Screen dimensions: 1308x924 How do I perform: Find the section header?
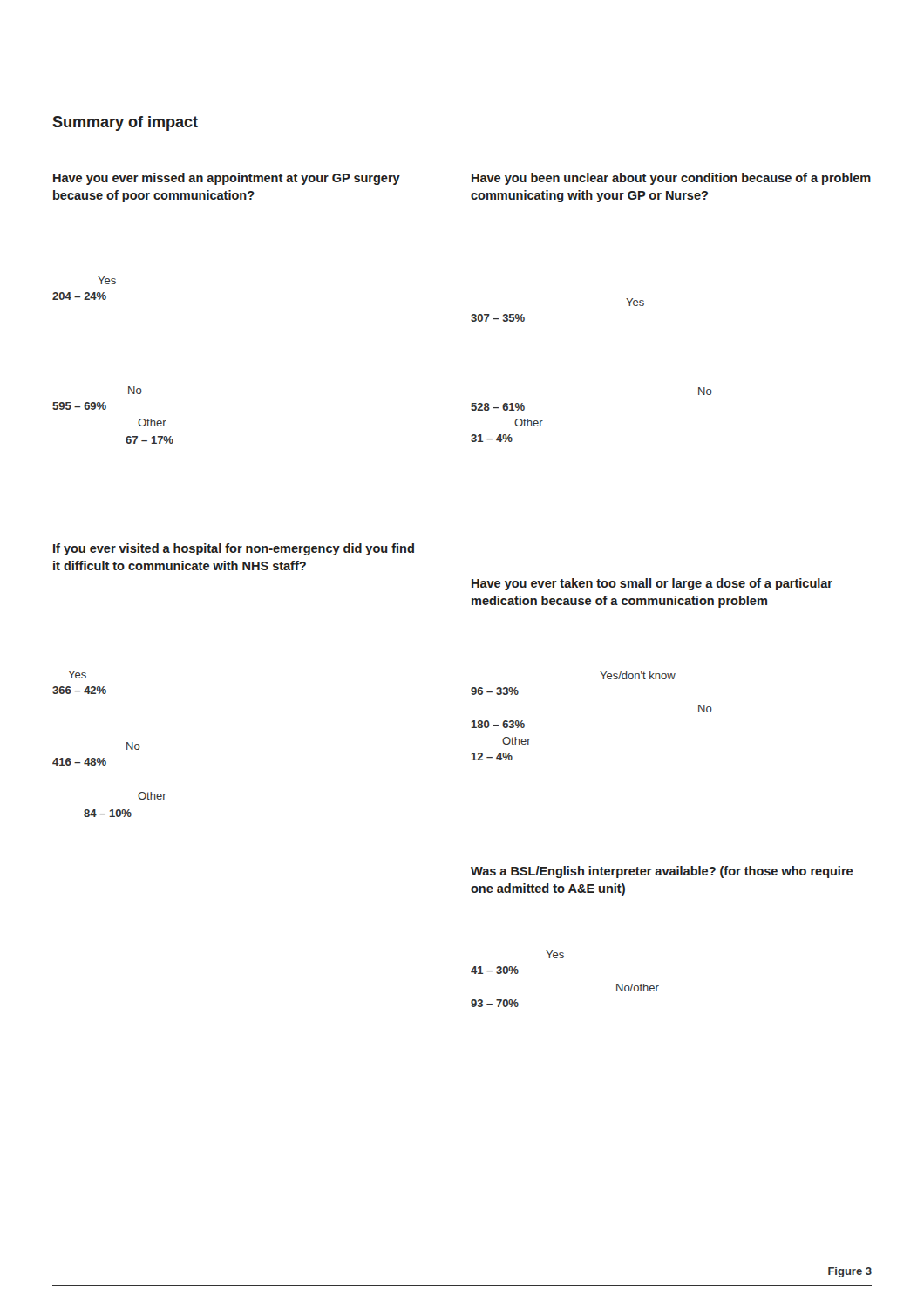tap(125, 122)
